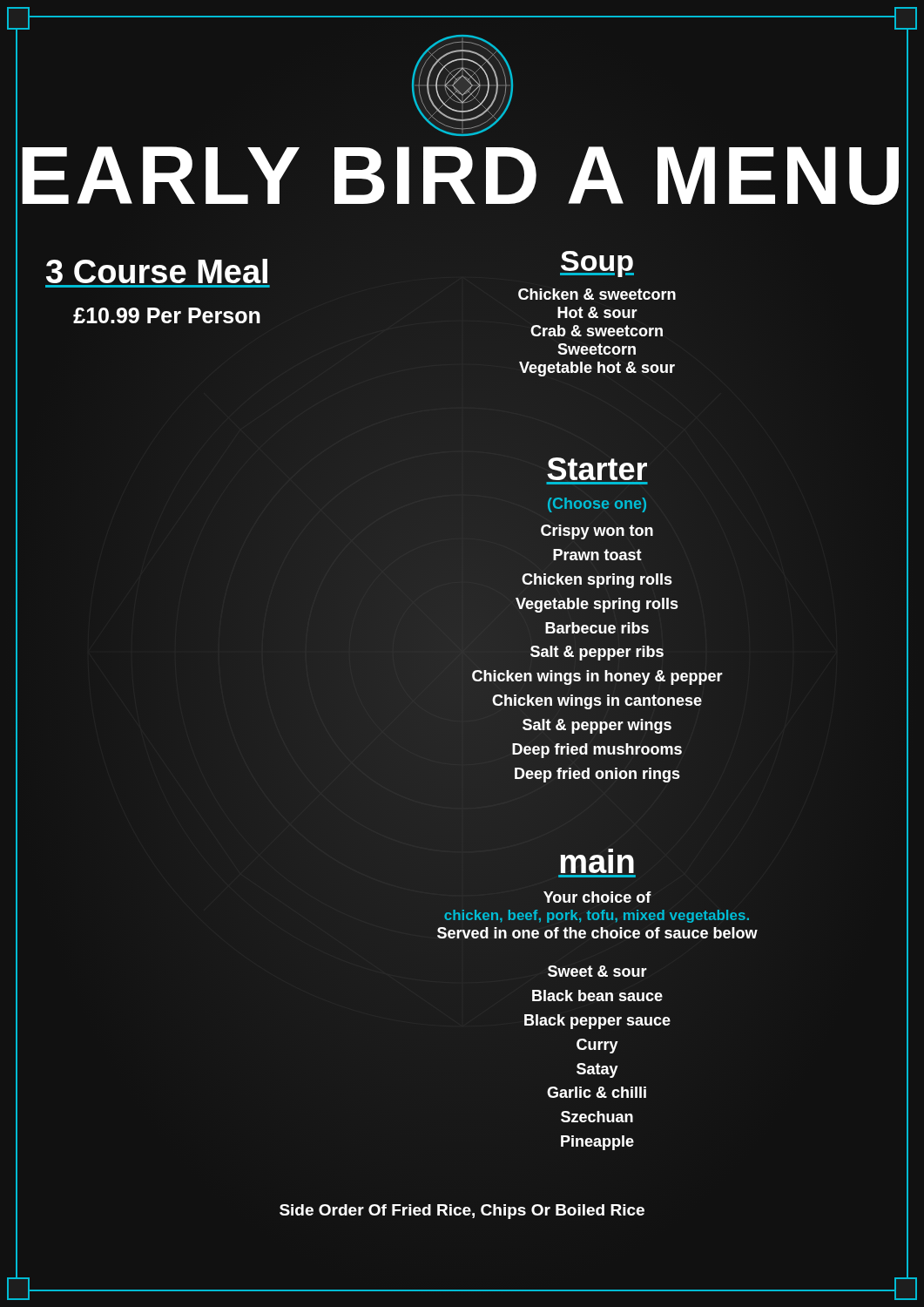Where is the passage that starts "Served in one of the choice"?

[597, 933]
